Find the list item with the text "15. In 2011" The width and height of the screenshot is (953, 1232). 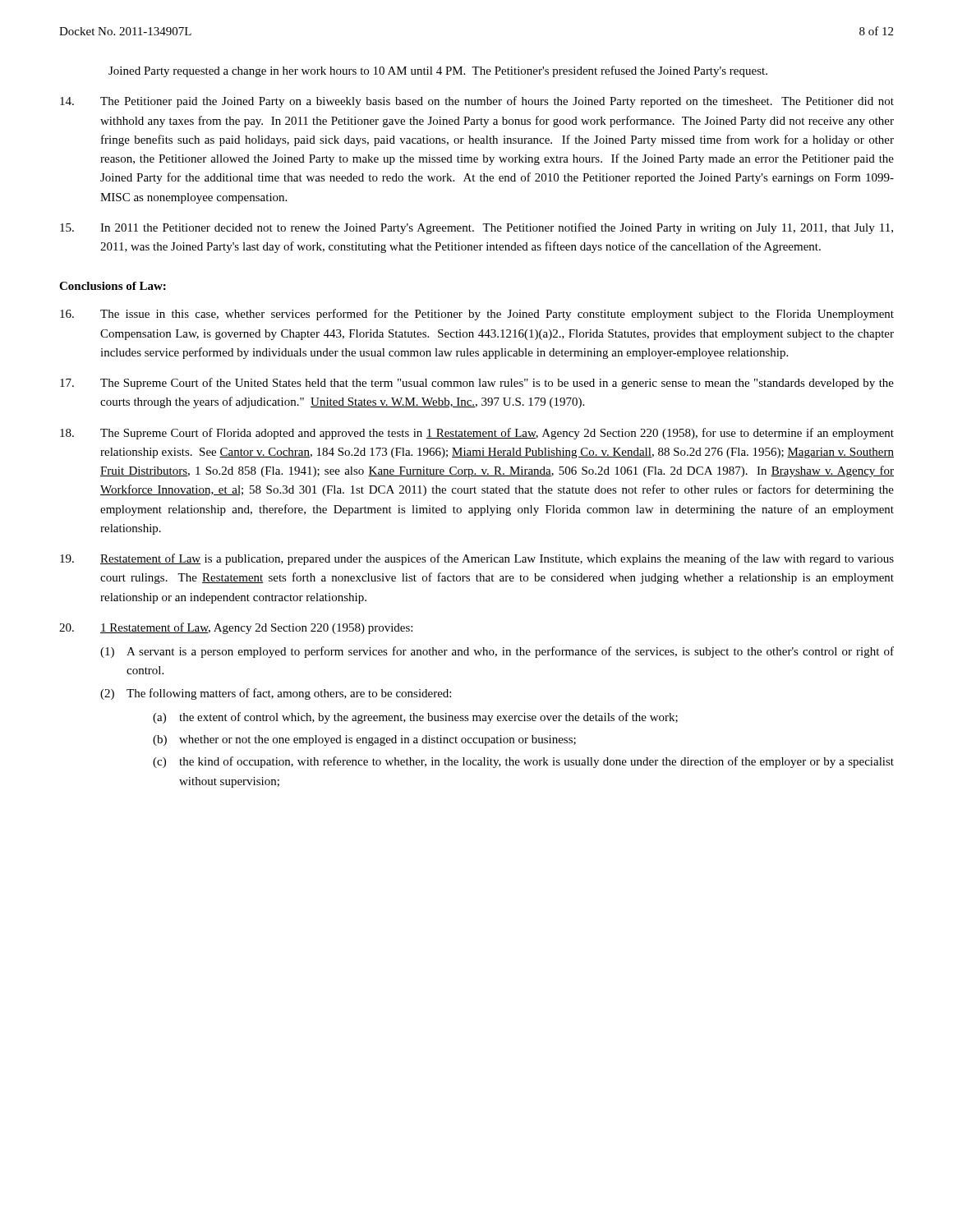[x=476, y=237]
